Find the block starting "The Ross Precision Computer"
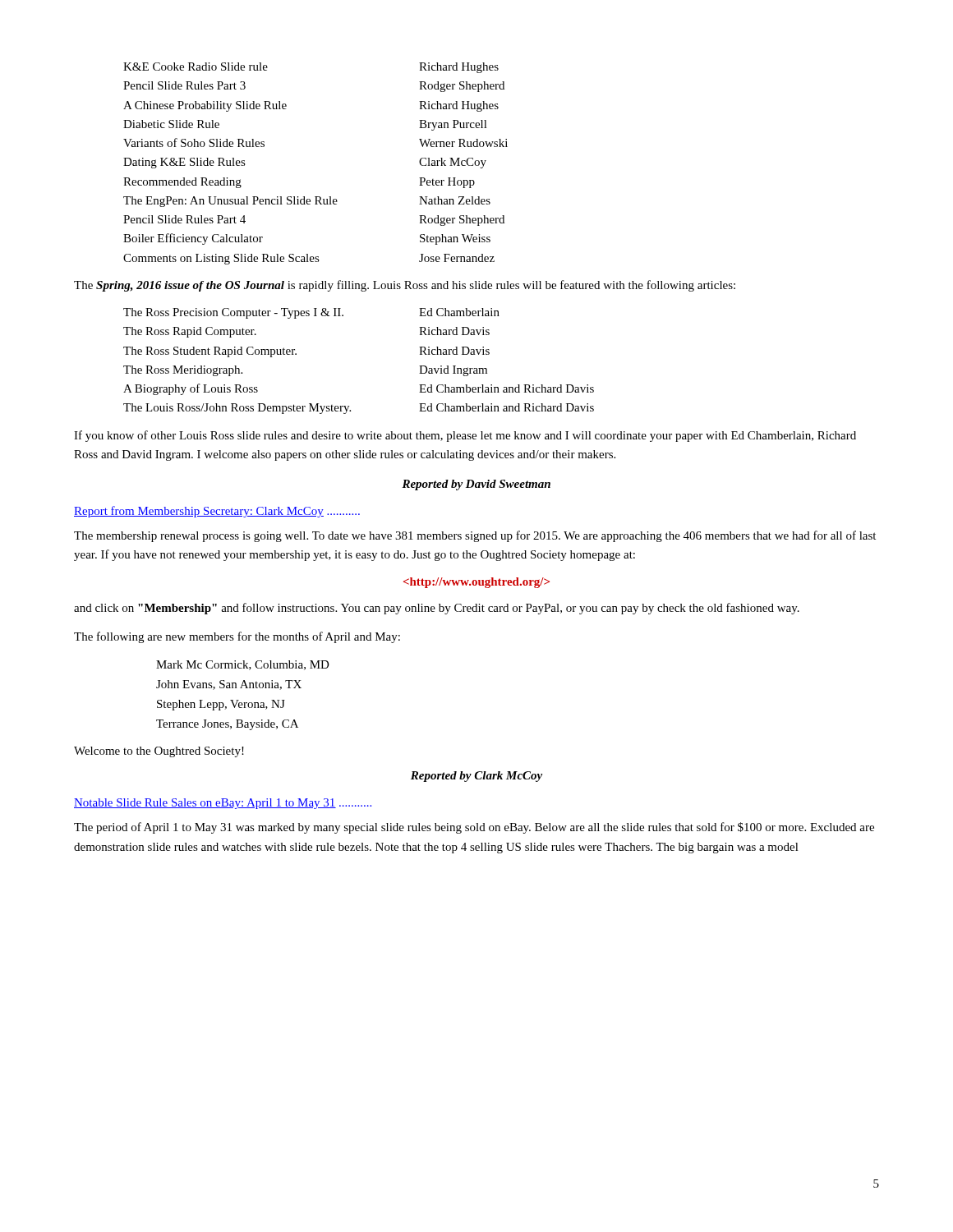 [311, 313]
